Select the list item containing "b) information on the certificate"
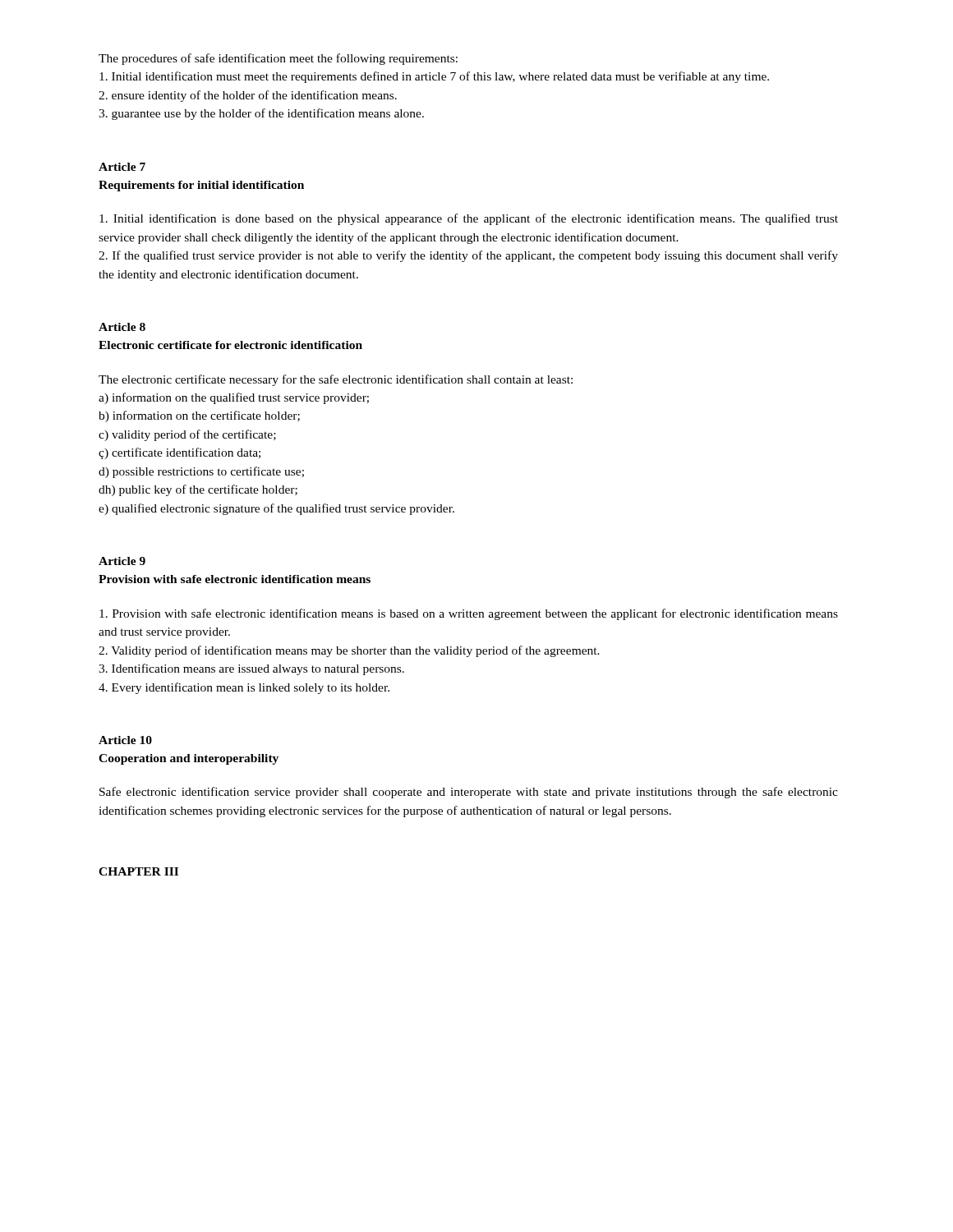 (200, 416)
